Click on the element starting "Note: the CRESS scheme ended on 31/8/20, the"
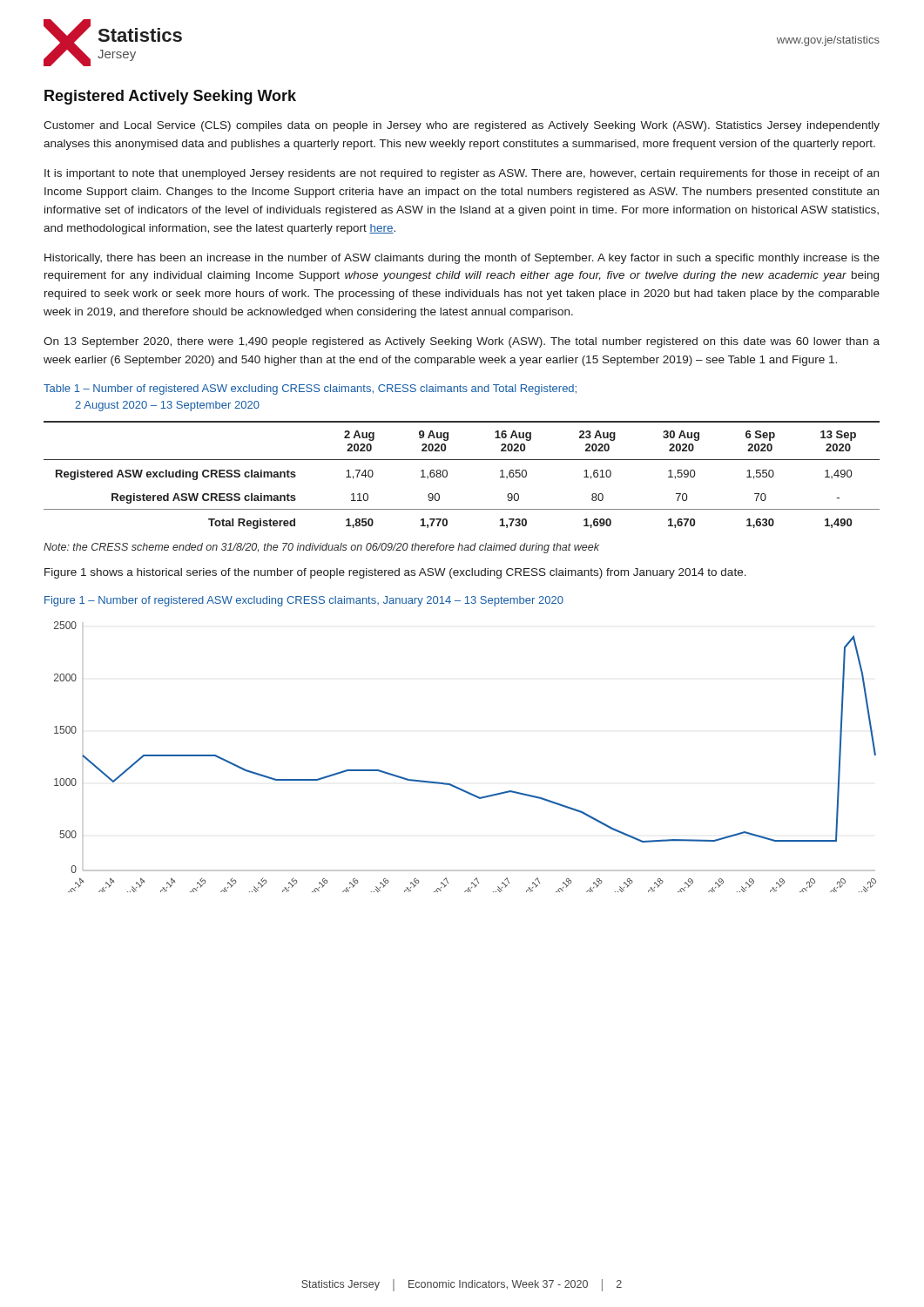The width and height of the screenshot is (924, 1307). point(321,547)
